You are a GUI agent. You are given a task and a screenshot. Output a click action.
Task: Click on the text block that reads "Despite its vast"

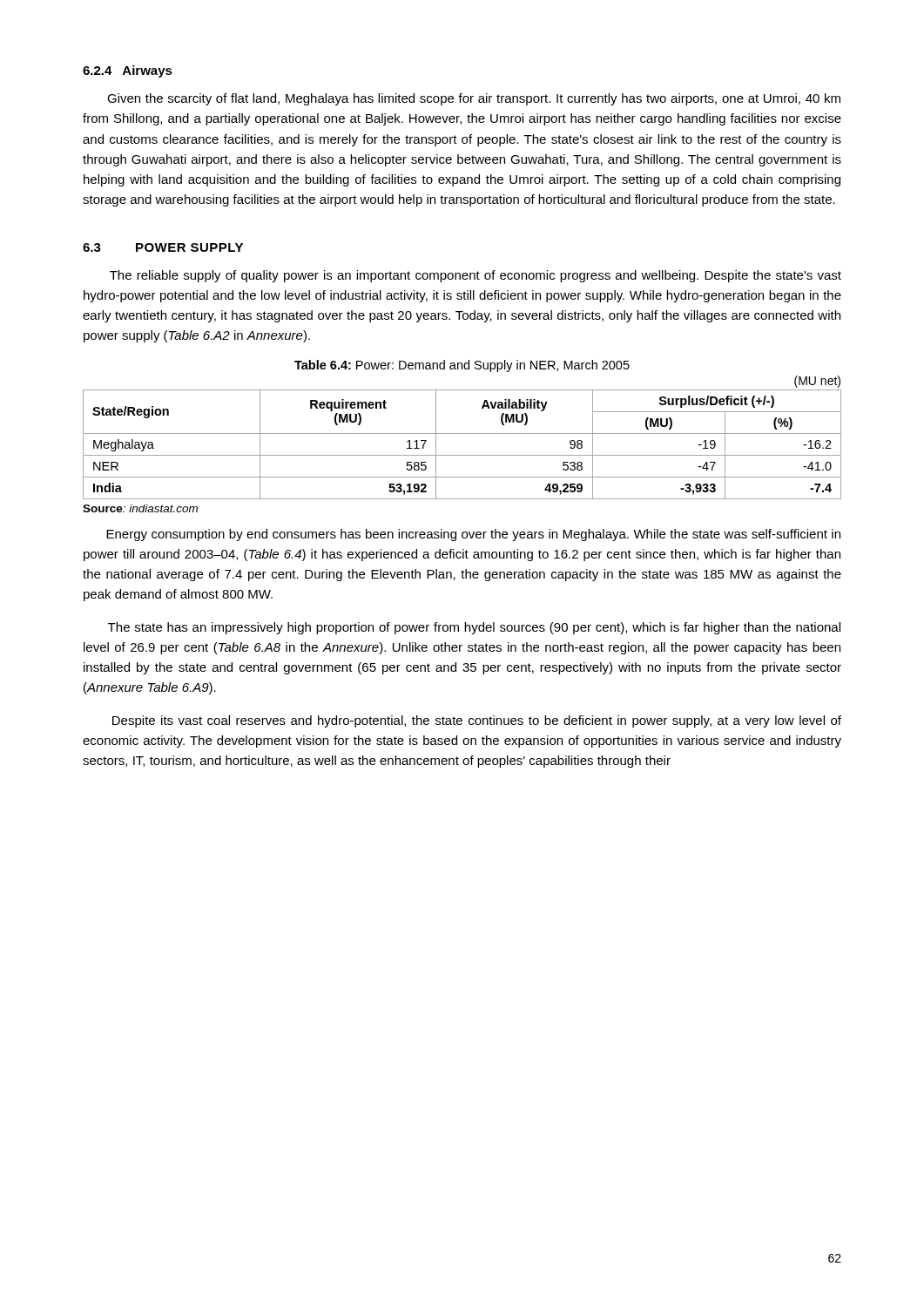coord(462,740)
